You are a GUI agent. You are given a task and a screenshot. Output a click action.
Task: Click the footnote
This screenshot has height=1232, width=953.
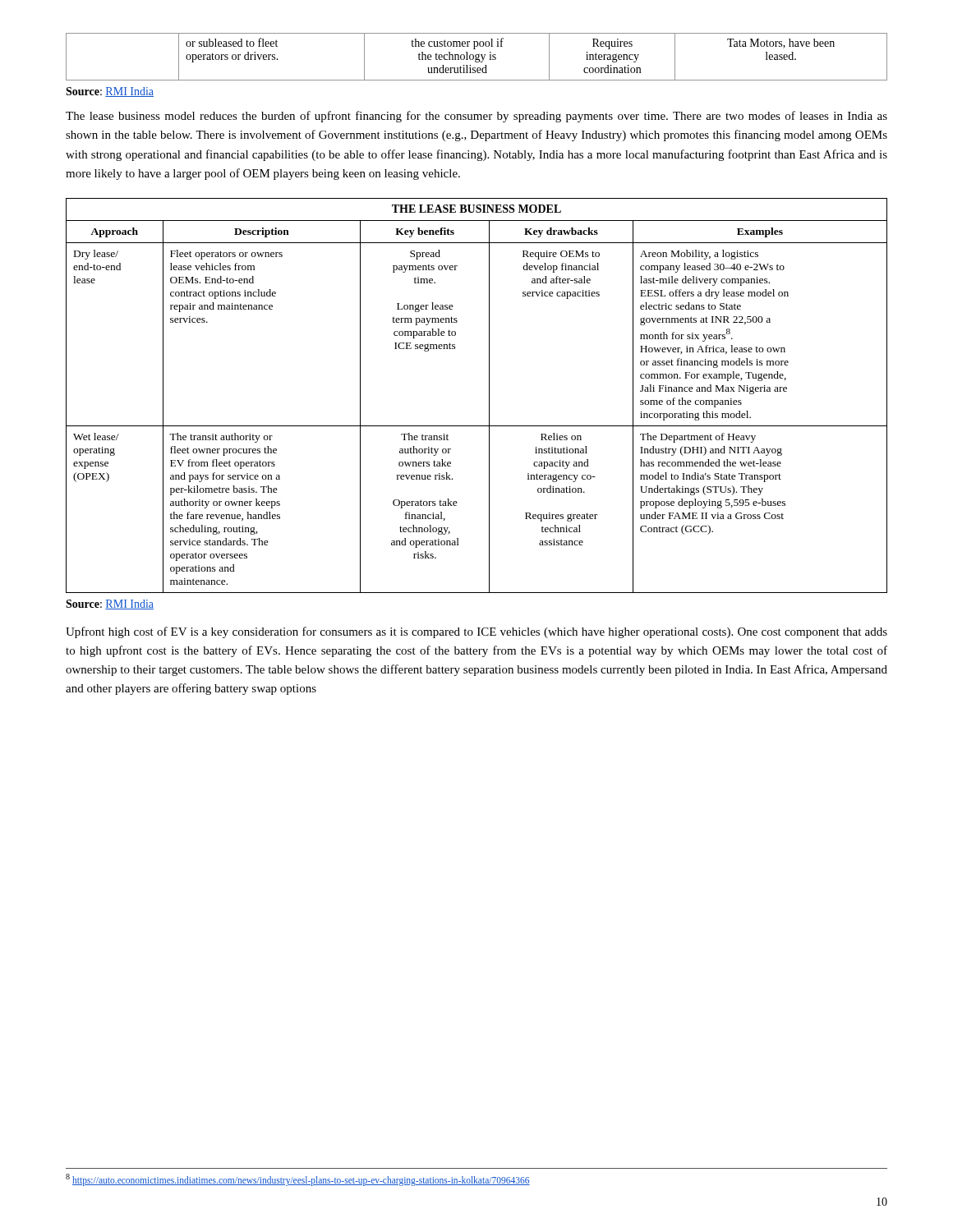[x=298, y=1179]
